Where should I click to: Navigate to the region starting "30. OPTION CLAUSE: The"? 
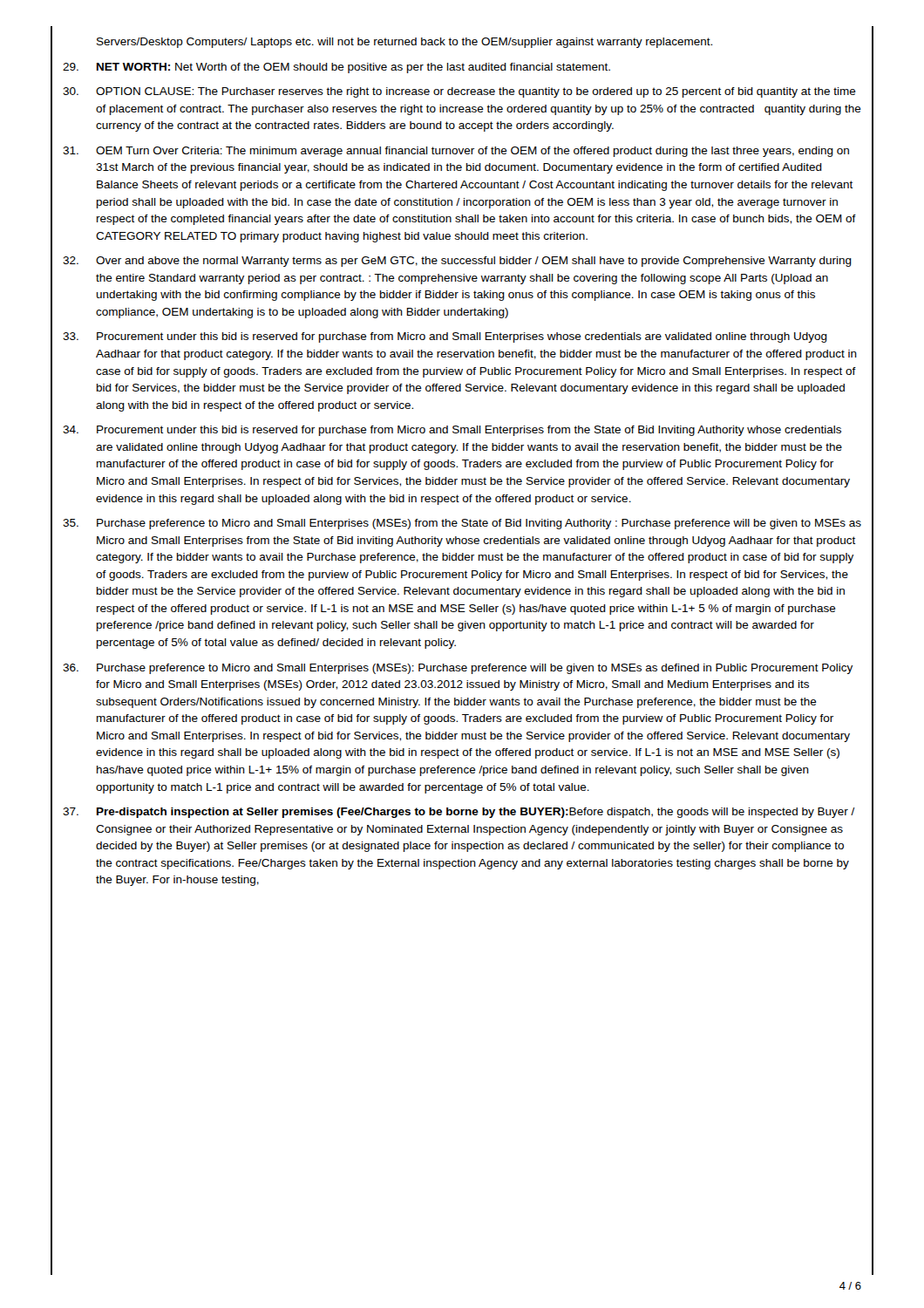pyautogui.click(x=462, y=108)
